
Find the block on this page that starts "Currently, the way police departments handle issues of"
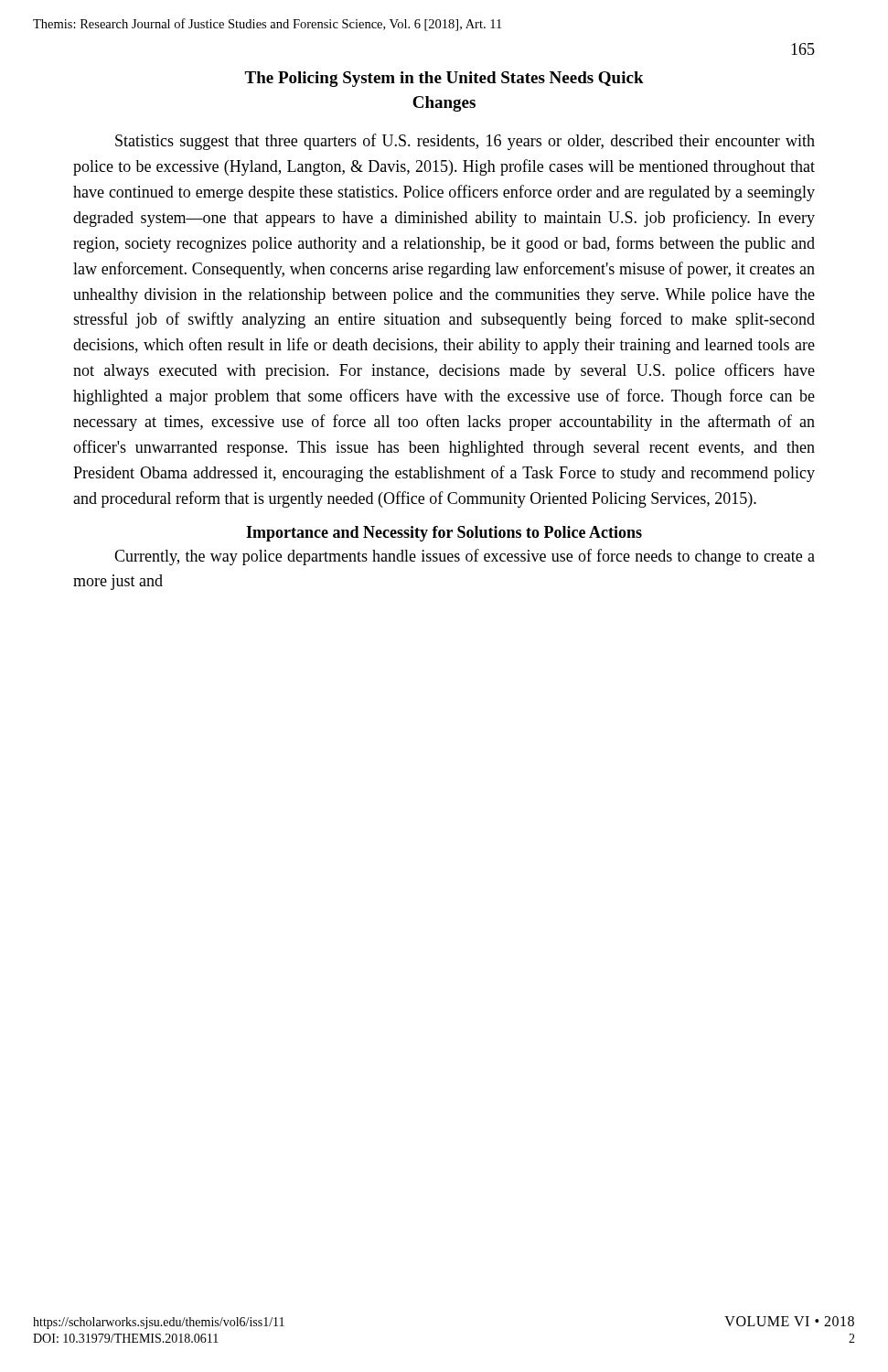point(444,569)
